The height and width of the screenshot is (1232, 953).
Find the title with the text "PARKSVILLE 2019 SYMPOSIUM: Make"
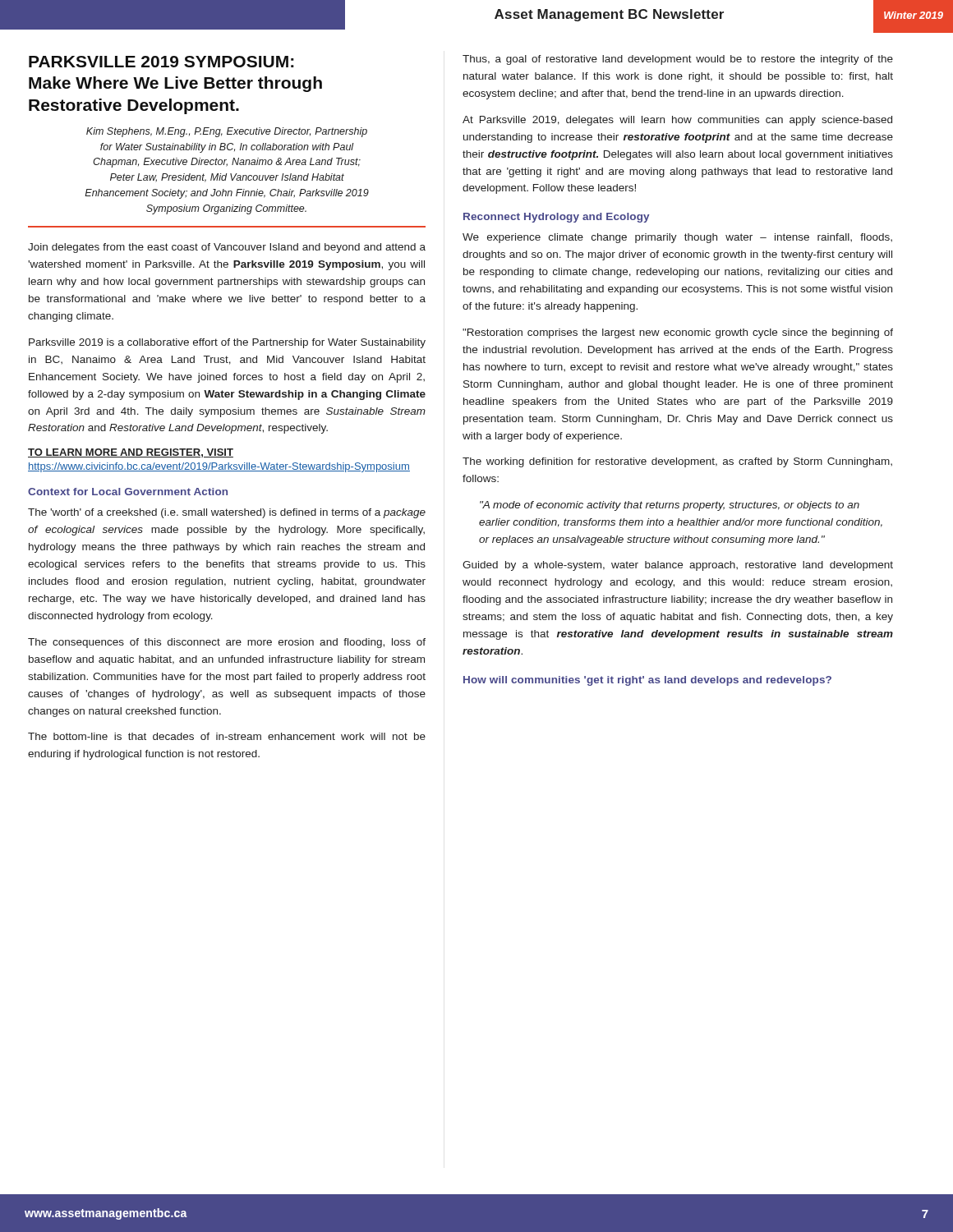coord(175,83)
